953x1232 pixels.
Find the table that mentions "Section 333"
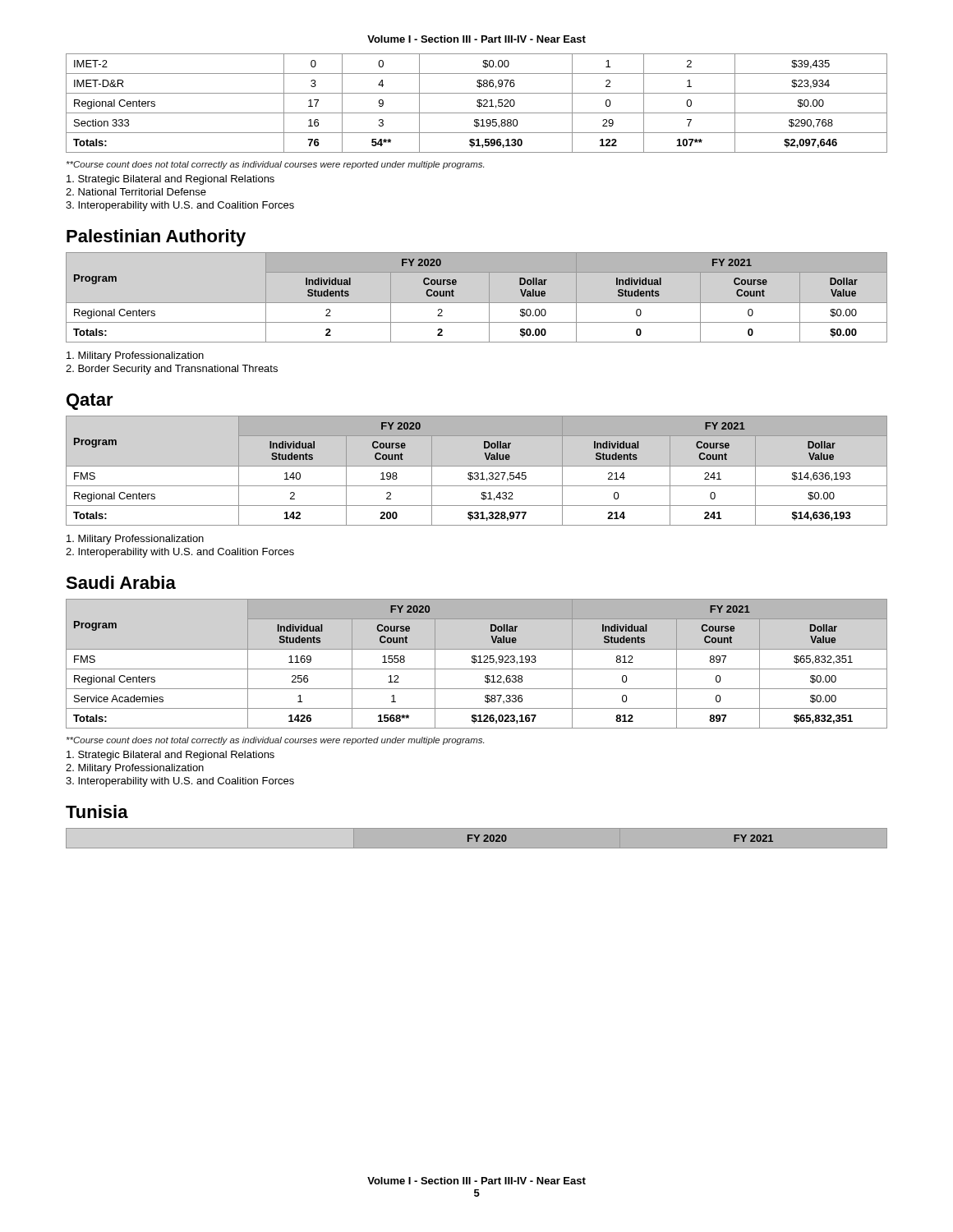[x=476, y=103]
